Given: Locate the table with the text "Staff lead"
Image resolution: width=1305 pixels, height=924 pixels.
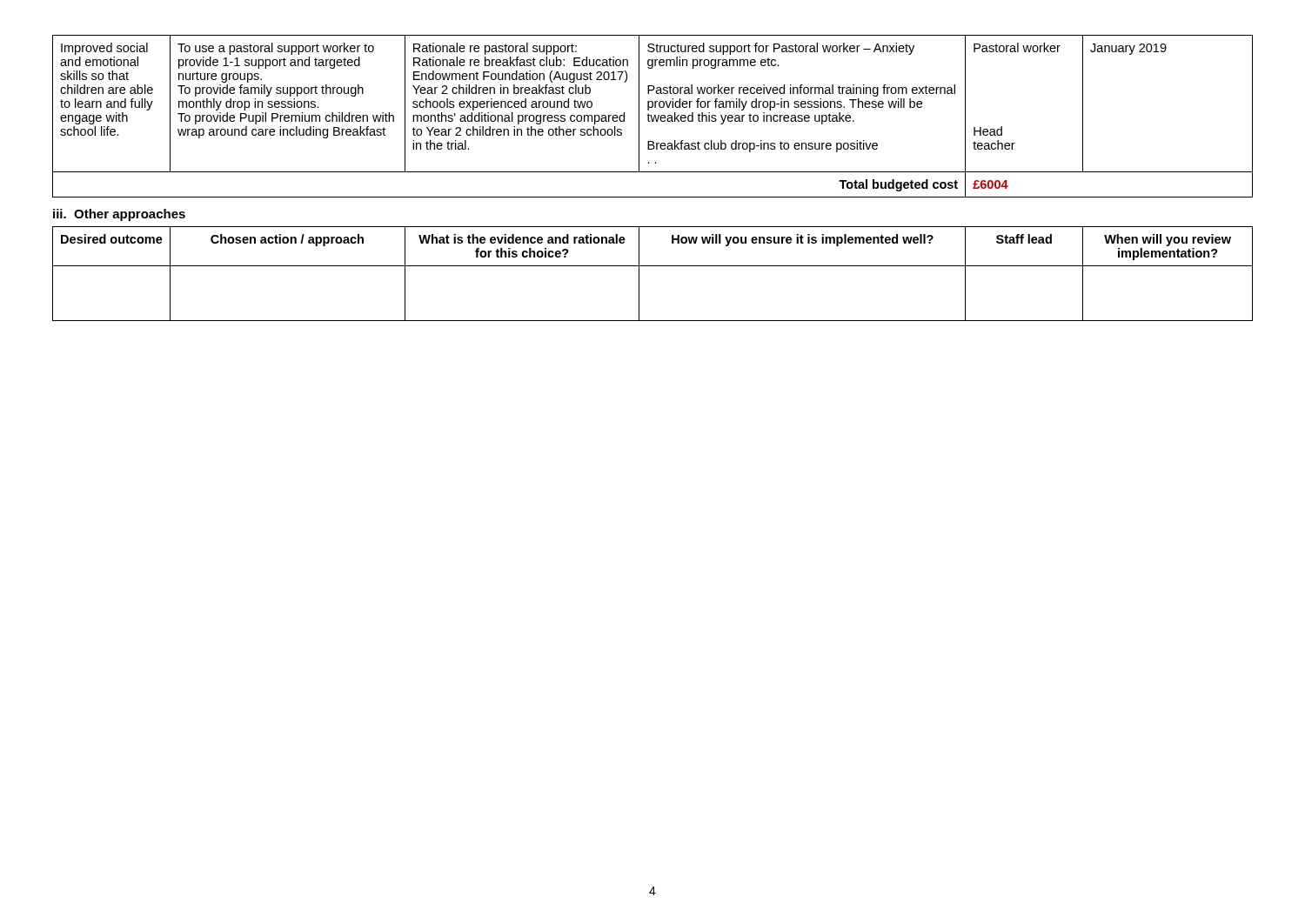Looking at the screenshot, I should [652, 274].
